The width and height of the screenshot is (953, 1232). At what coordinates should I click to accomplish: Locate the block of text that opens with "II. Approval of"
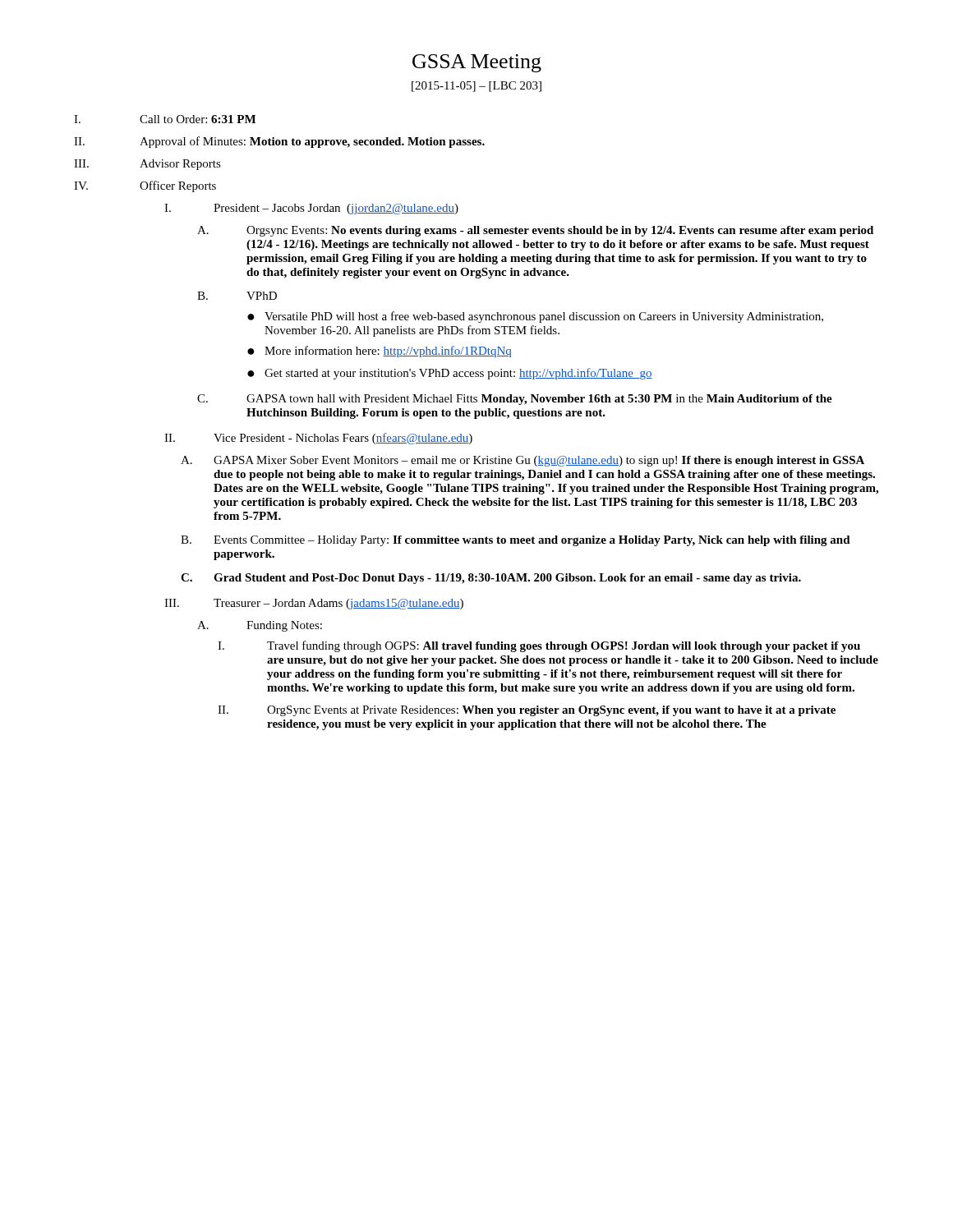(476, 142)
